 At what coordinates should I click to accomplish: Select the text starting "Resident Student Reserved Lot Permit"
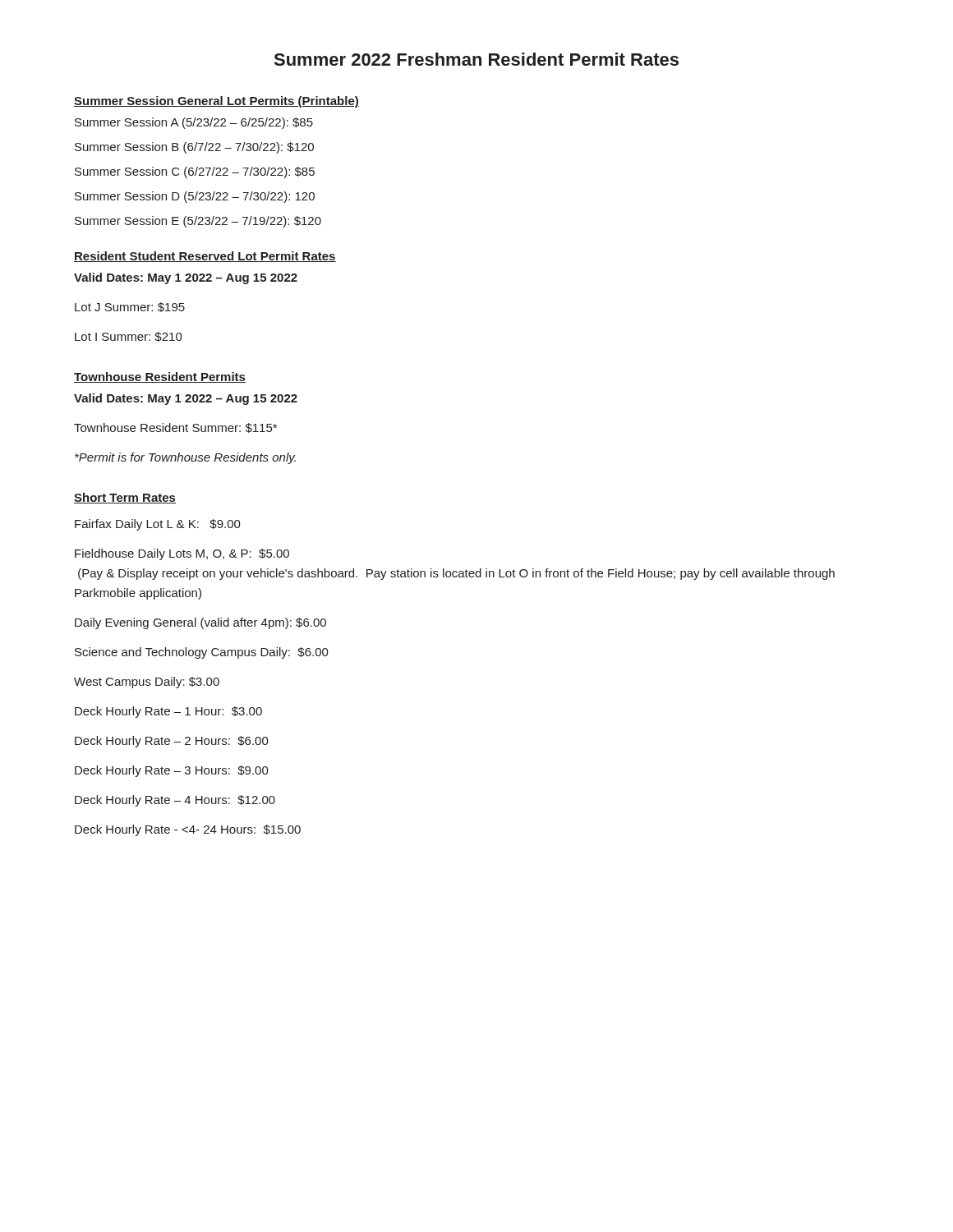pyautogui.click(x=205, y=256)
